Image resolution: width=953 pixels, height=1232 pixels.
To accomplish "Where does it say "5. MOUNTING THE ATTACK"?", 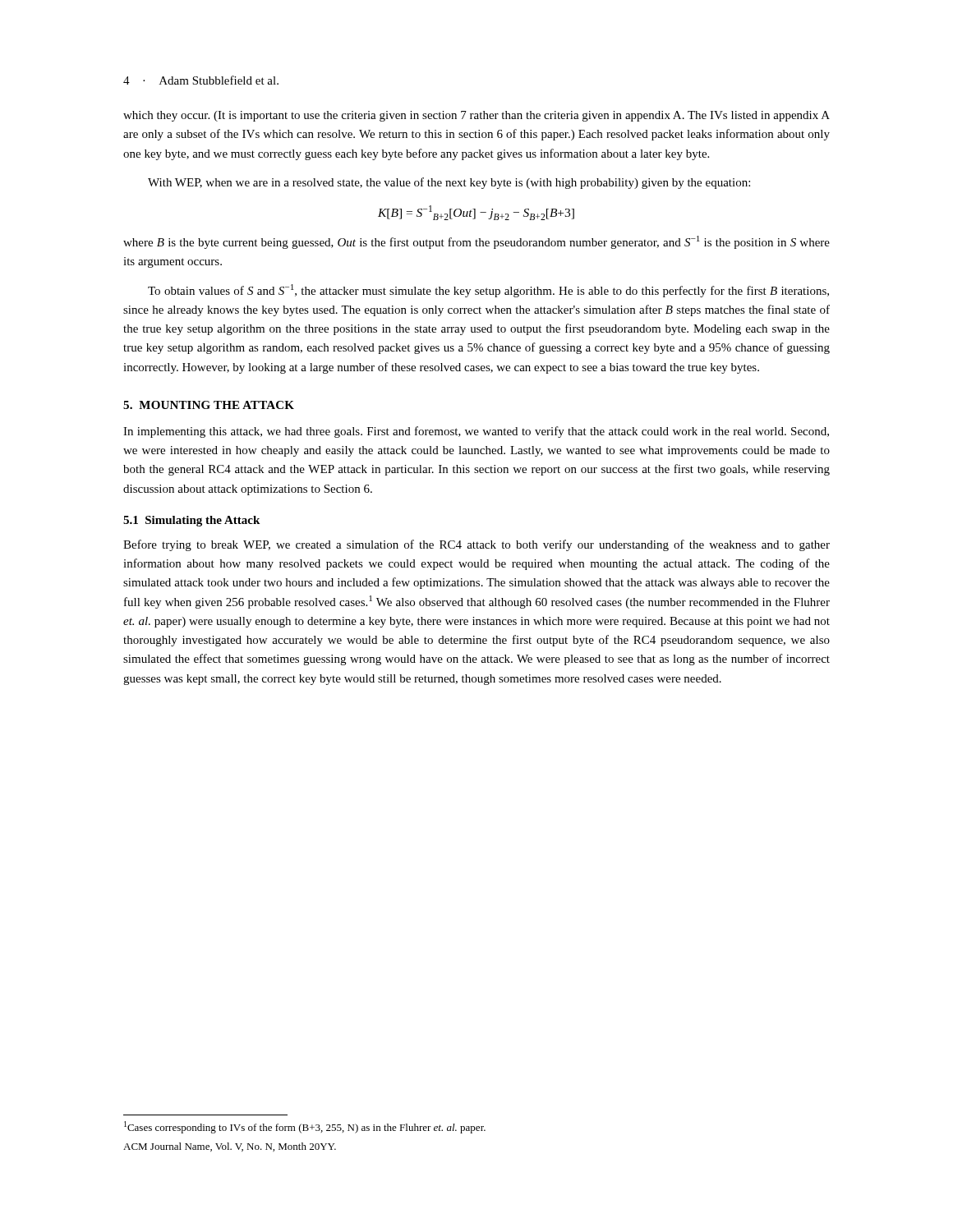I will [209, 405].
